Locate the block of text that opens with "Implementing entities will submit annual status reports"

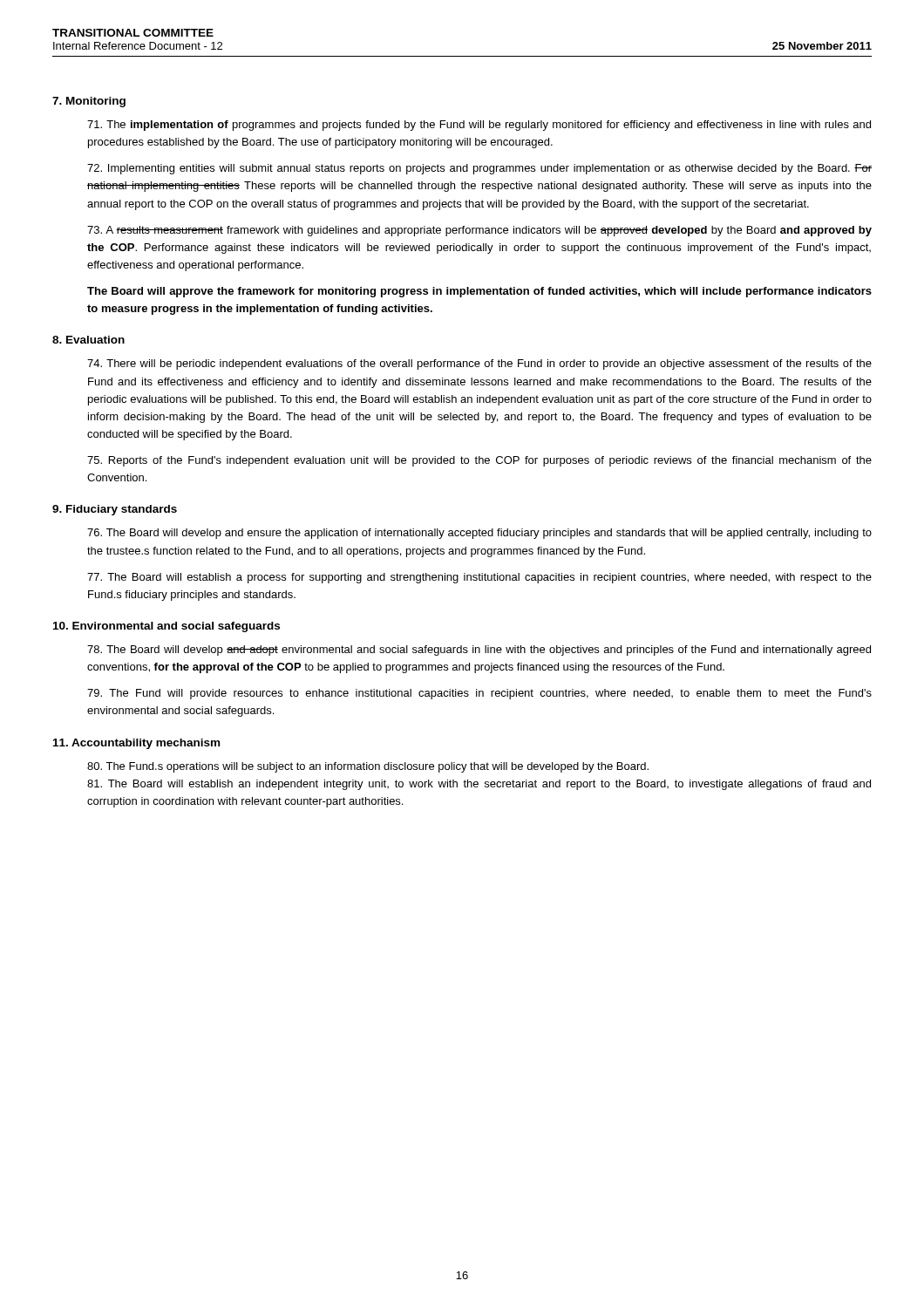[x=479, y=186]
